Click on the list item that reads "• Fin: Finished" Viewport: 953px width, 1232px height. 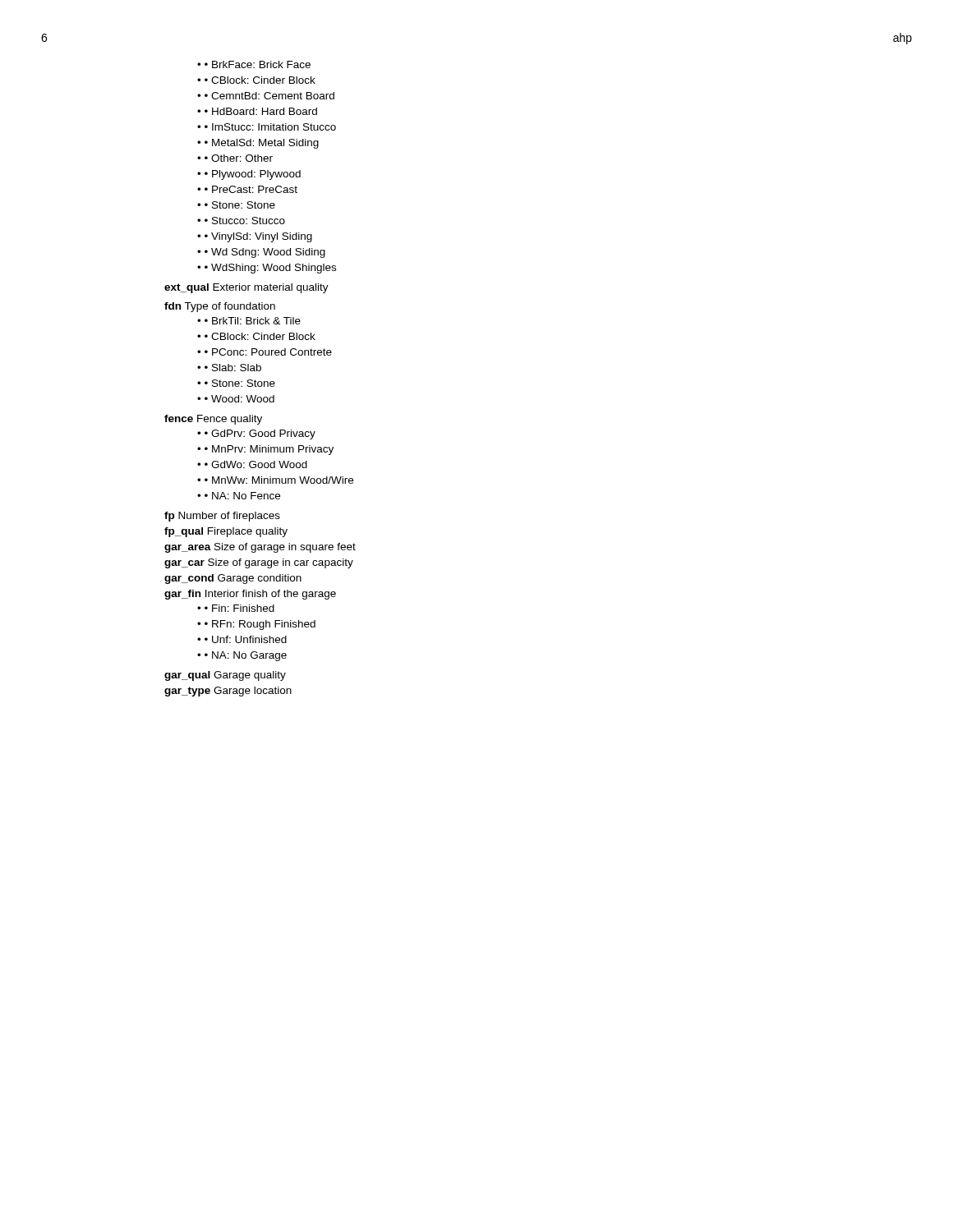point(236,608)
